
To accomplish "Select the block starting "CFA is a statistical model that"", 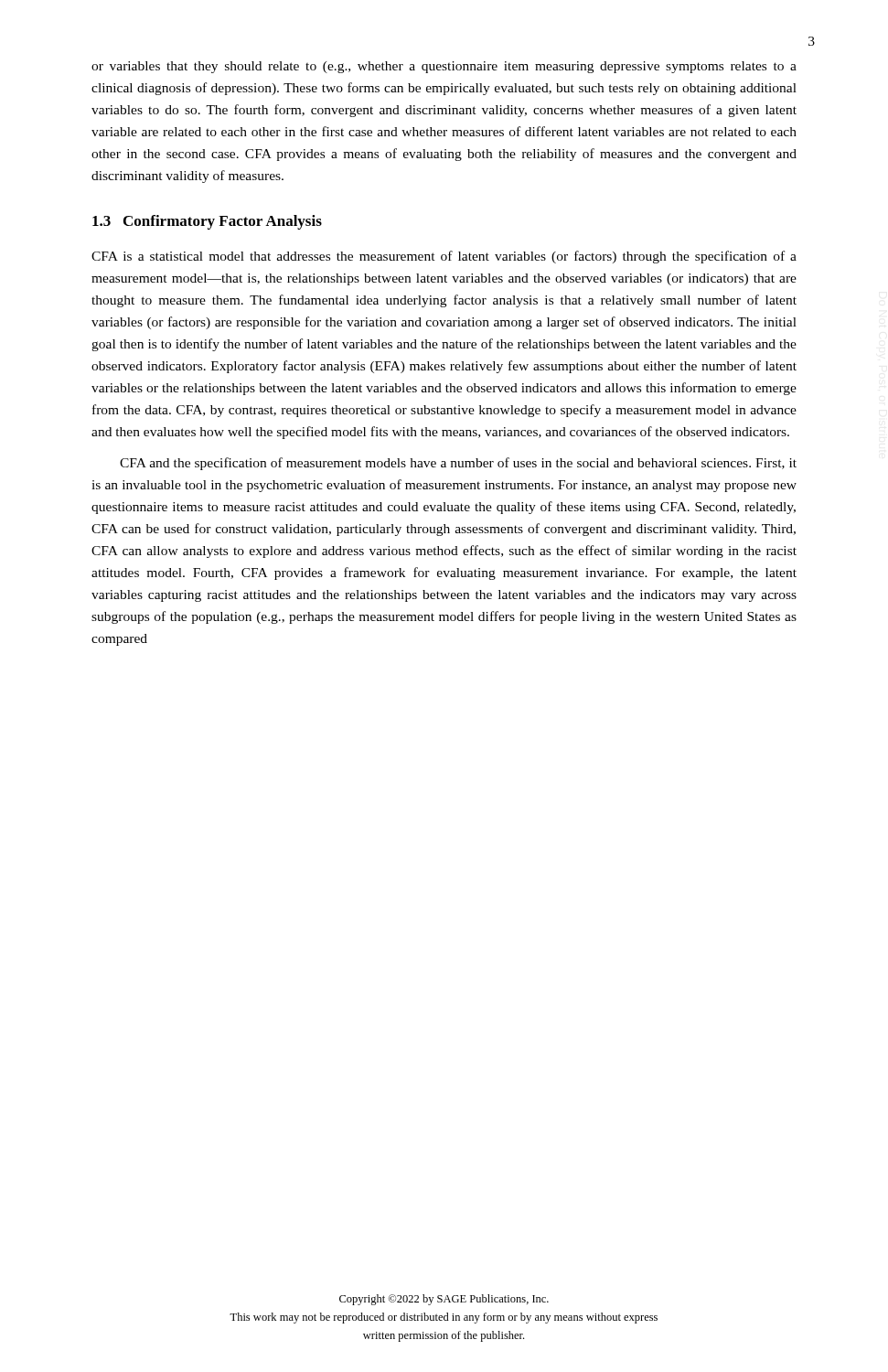I will pyautogui.click(x=444, y=344).
